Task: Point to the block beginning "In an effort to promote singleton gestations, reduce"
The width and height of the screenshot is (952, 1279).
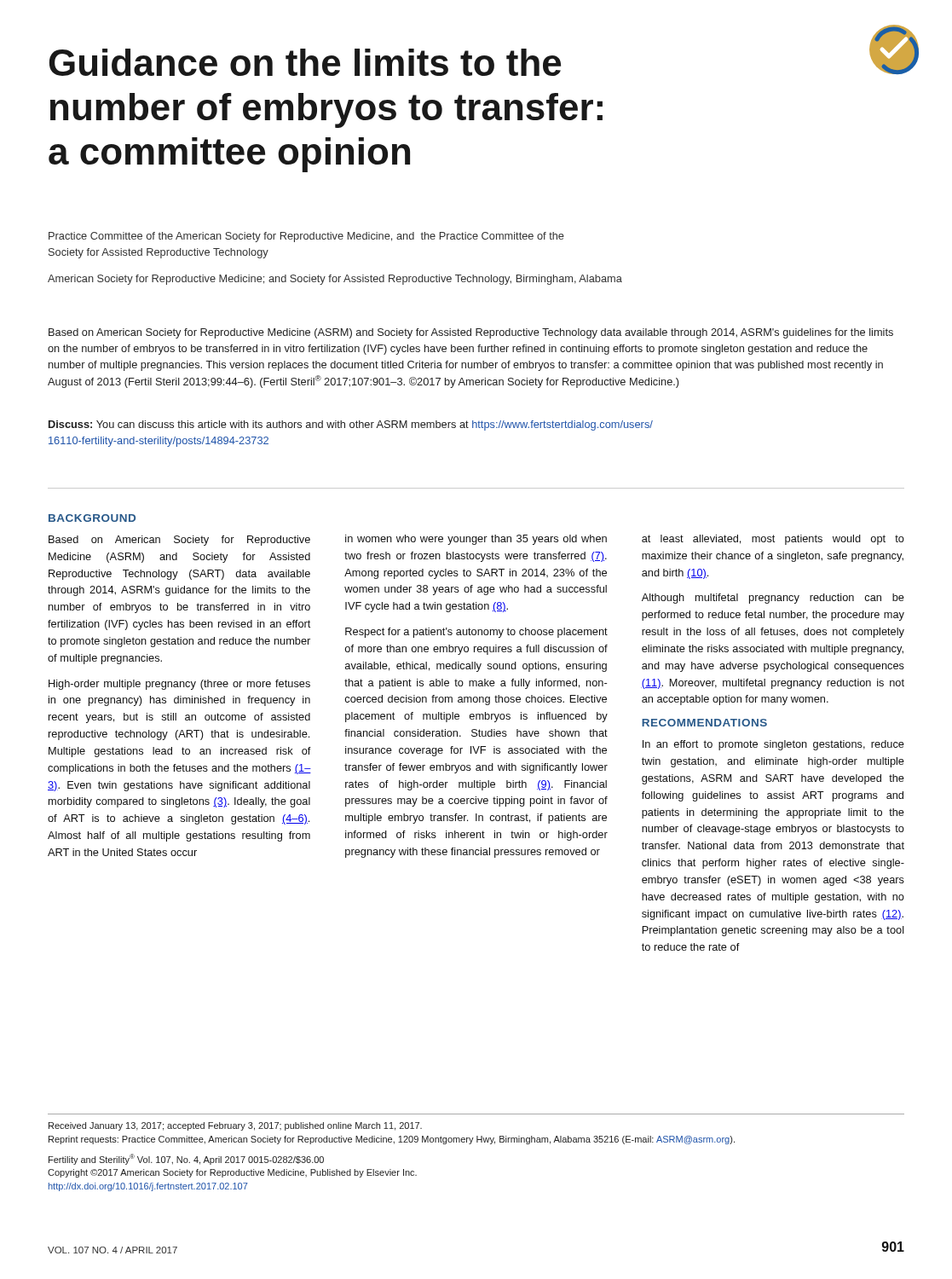Action: [773, 846]
